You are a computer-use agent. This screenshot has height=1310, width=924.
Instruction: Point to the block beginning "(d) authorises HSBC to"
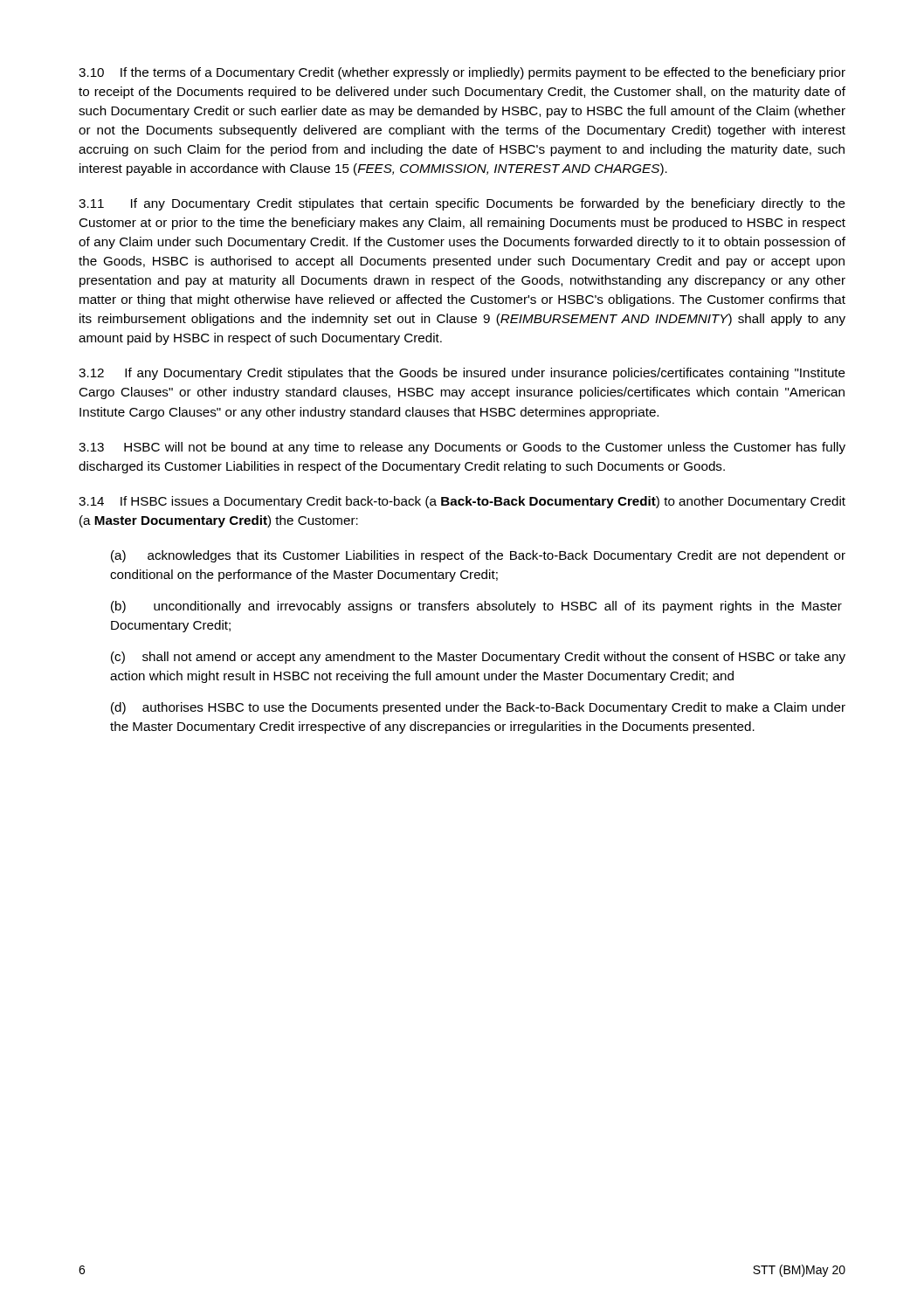tap(478, 716)
